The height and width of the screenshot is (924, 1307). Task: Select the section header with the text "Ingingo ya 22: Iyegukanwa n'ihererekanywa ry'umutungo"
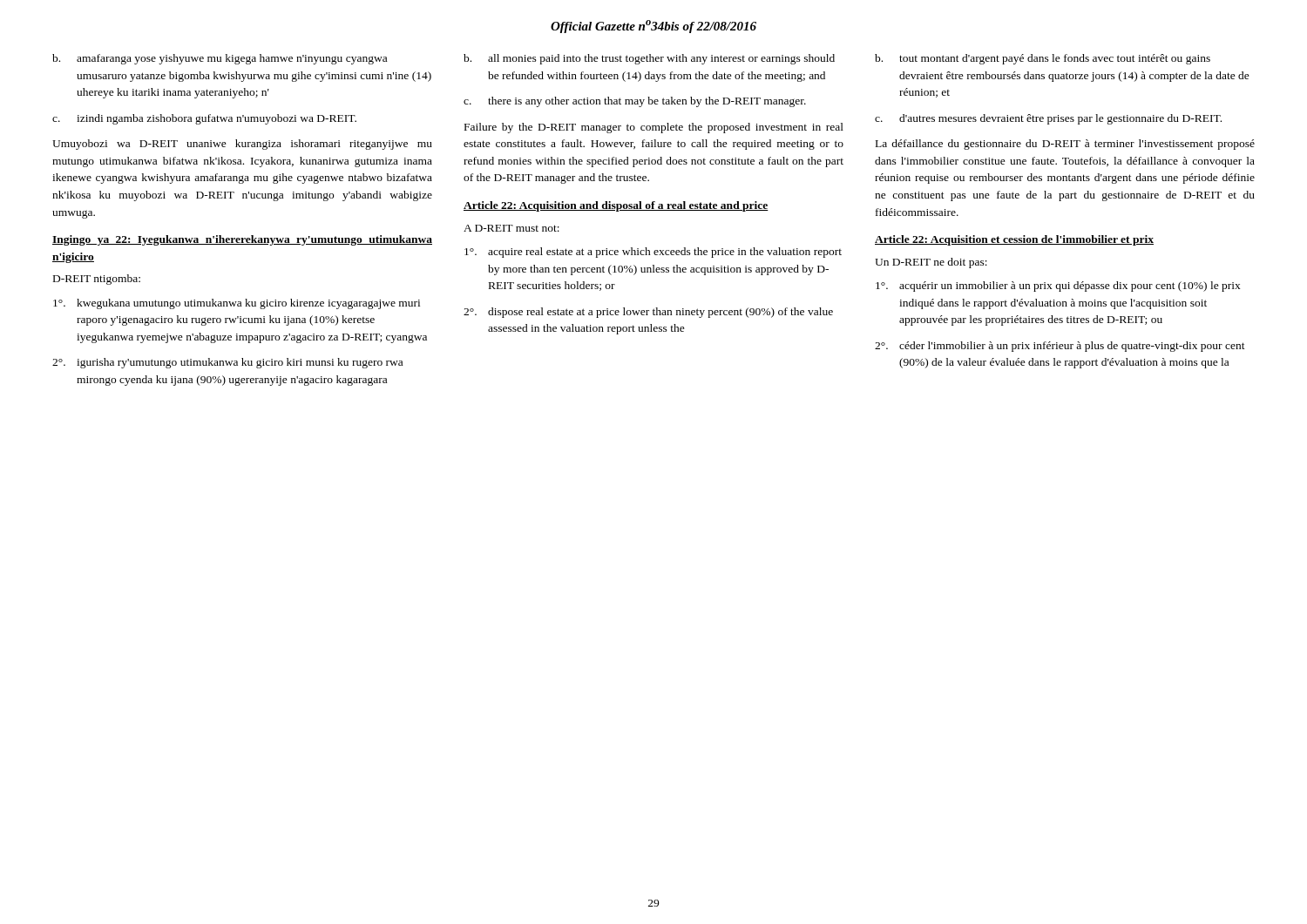(242, 248)
